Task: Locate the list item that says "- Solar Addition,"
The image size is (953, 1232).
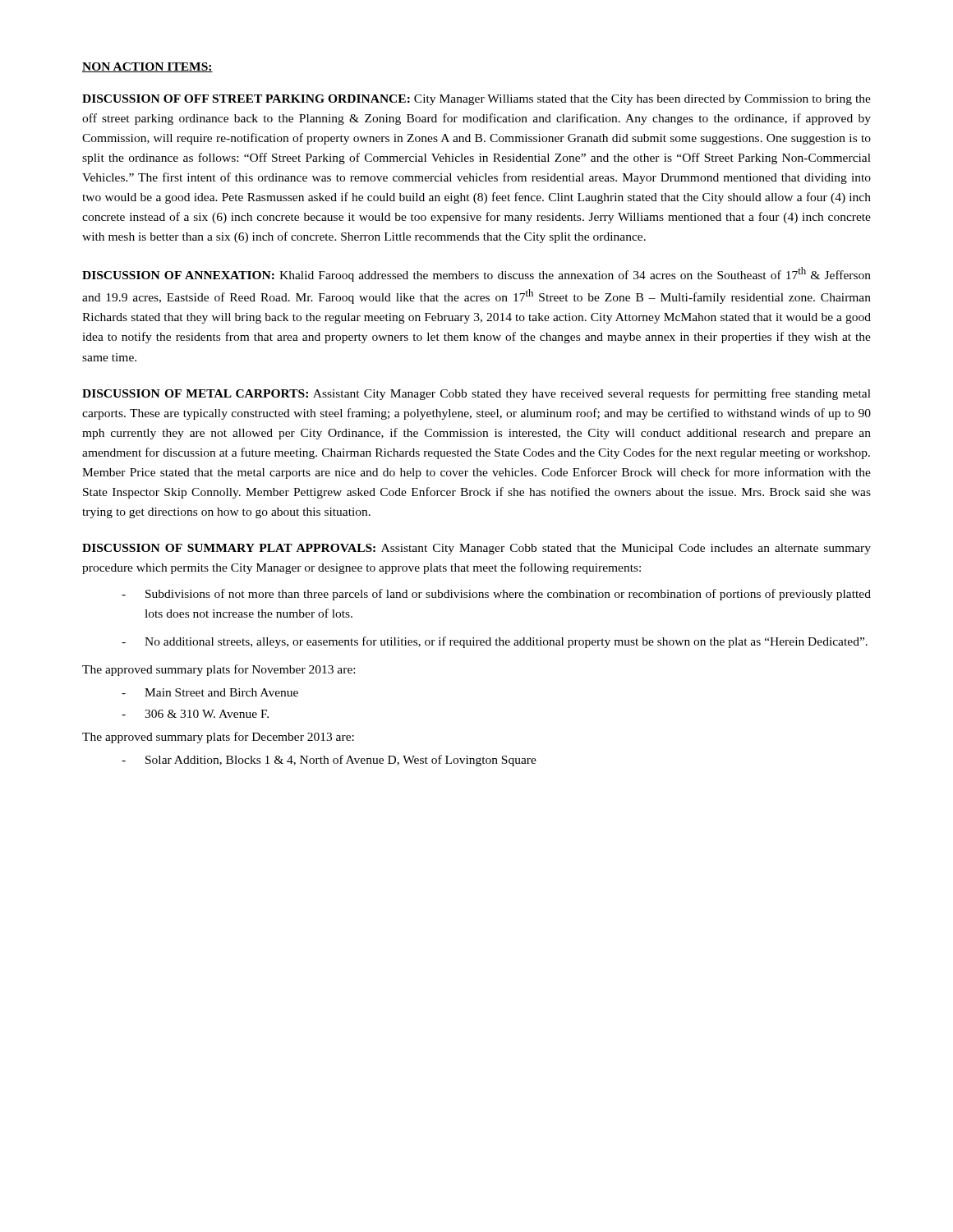Action: [496, 760]
